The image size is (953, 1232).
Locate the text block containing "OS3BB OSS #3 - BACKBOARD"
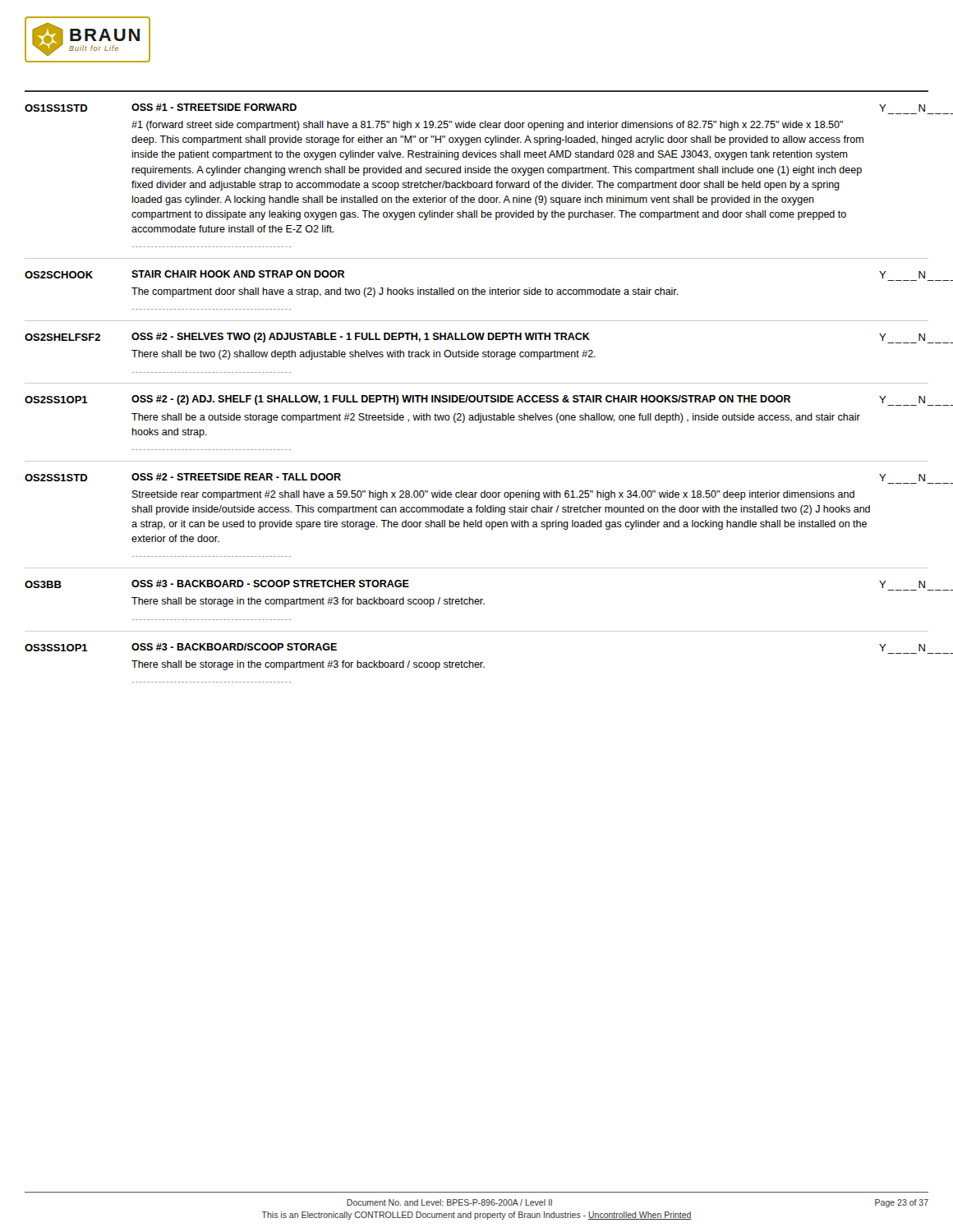[x=476, y=601]
